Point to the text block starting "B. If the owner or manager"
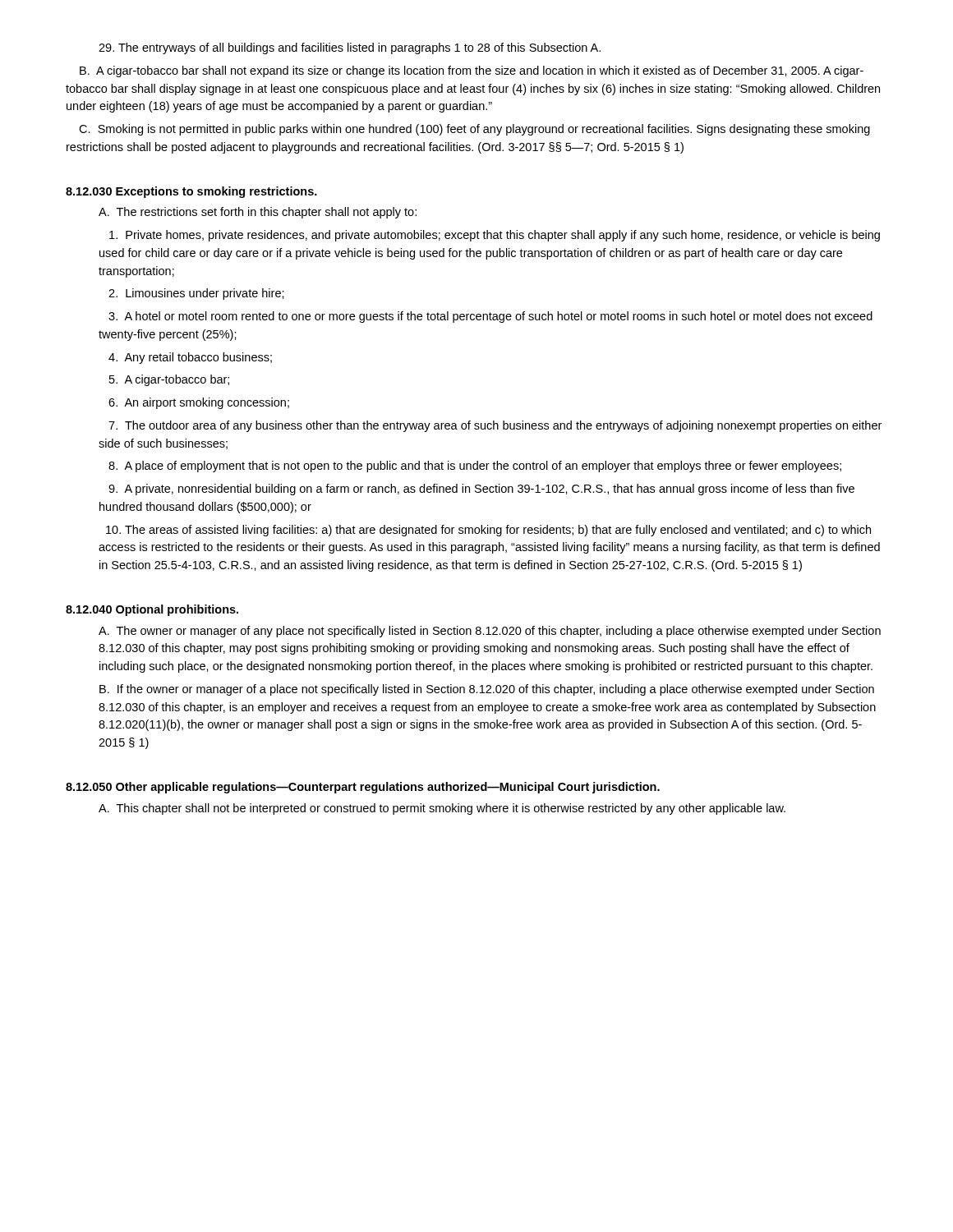Viewport: 953px width, 1232px height. [487, 716]
